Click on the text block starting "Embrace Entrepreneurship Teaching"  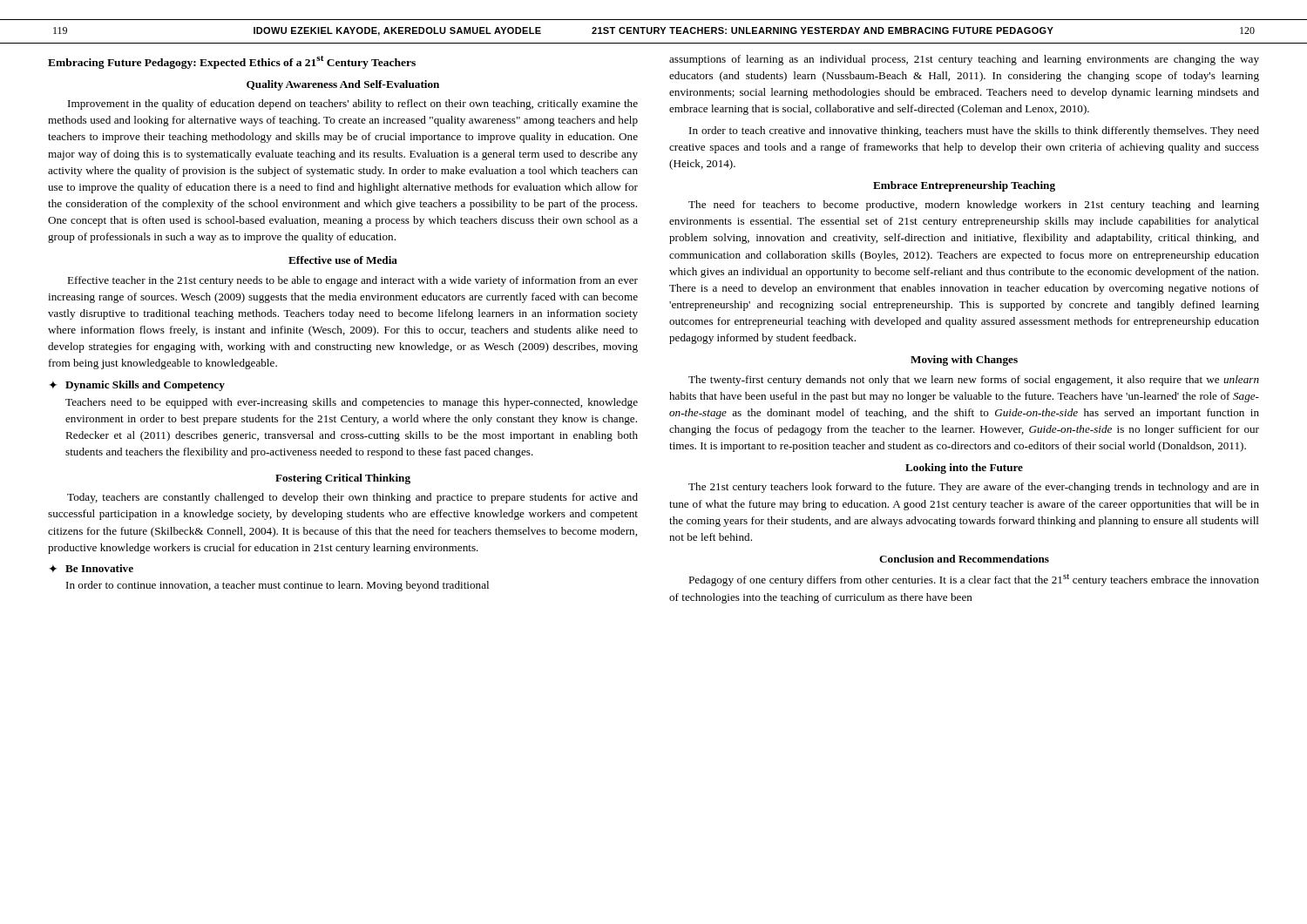click(x=964, y=185)
